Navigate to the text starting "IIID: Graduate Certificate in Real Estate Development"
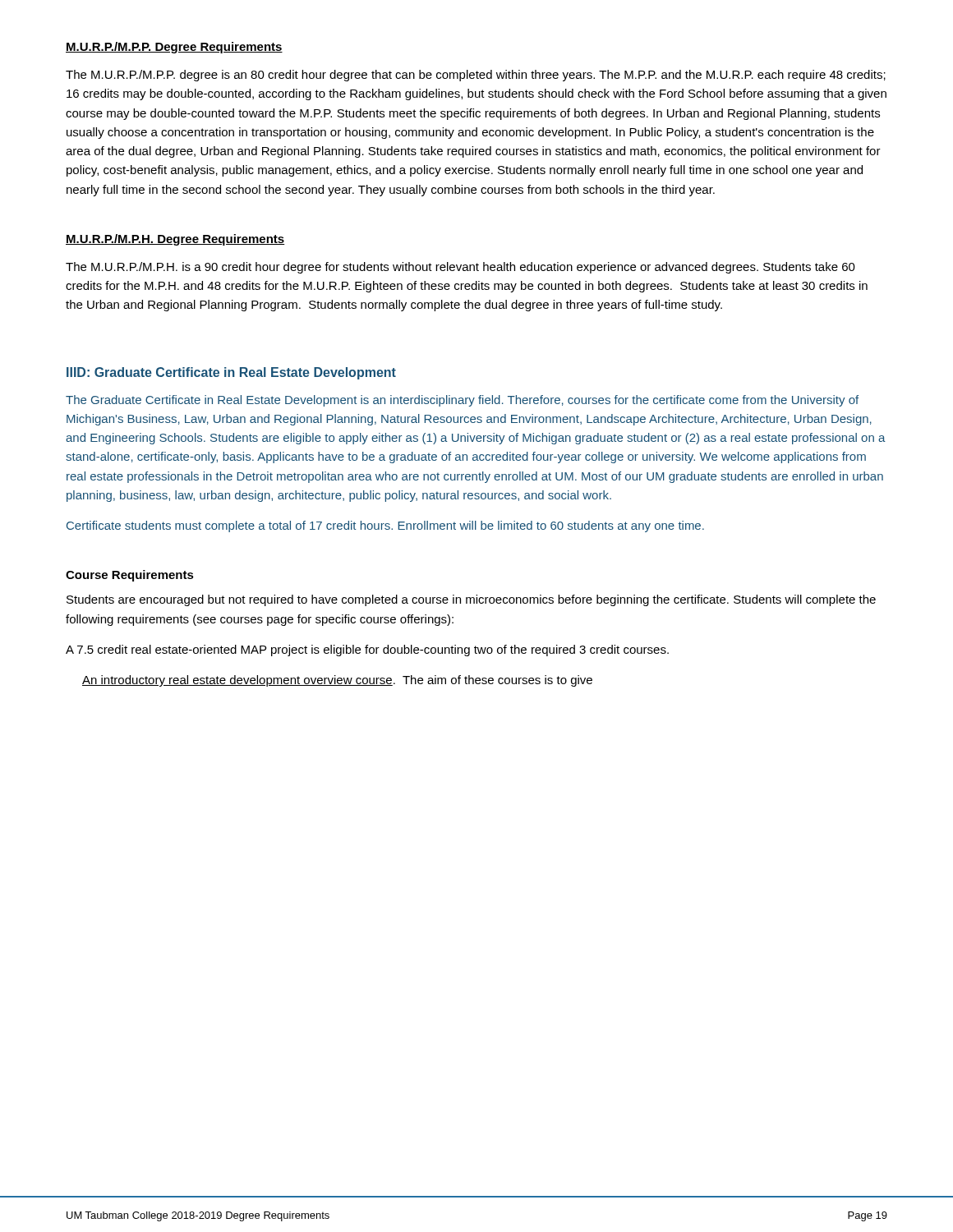 click(231, 372)
